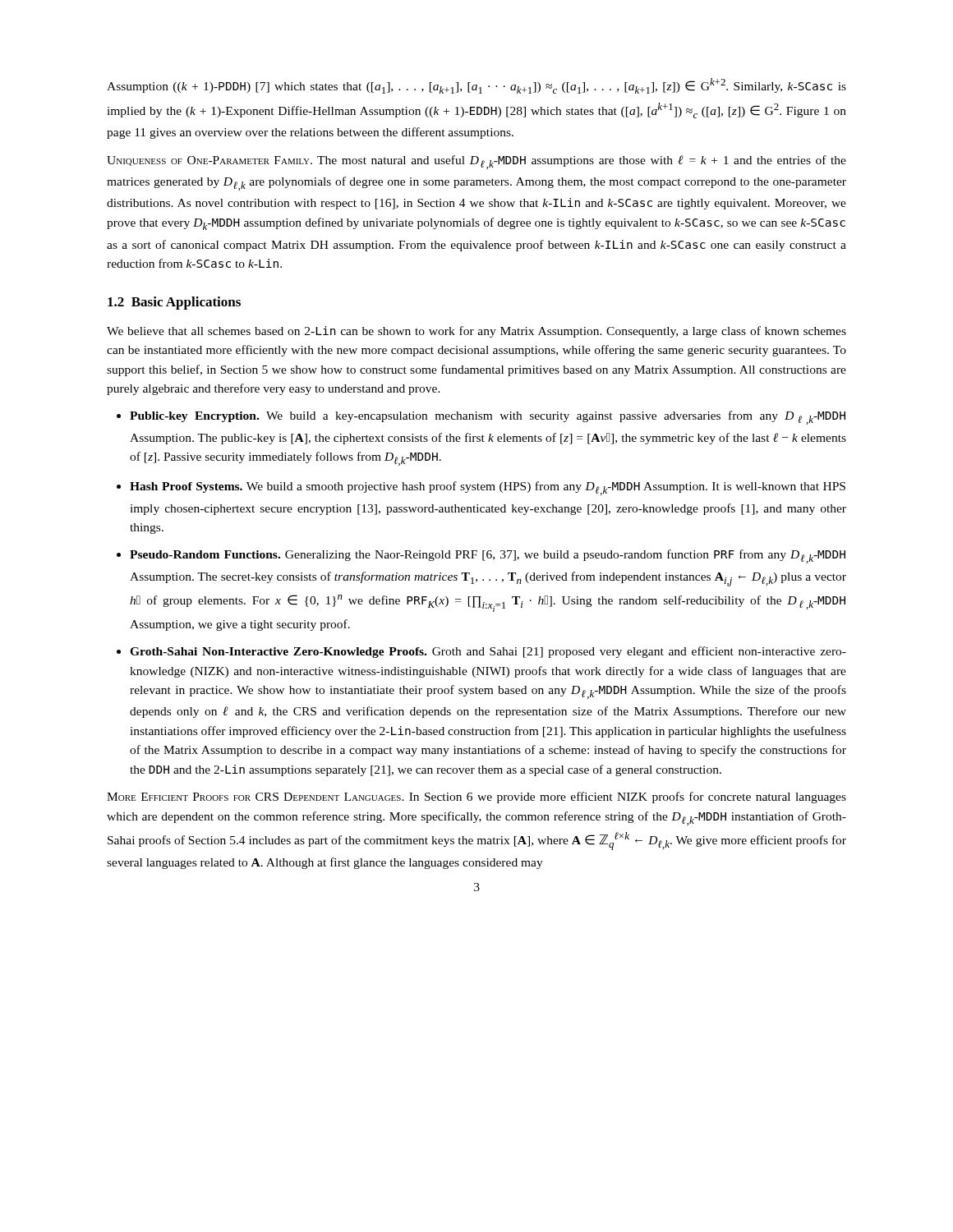The height and width of the screenshot is (1232, 953).
Task: Navigate to the passage starting "We believe that all"
Action: (476, 359)
